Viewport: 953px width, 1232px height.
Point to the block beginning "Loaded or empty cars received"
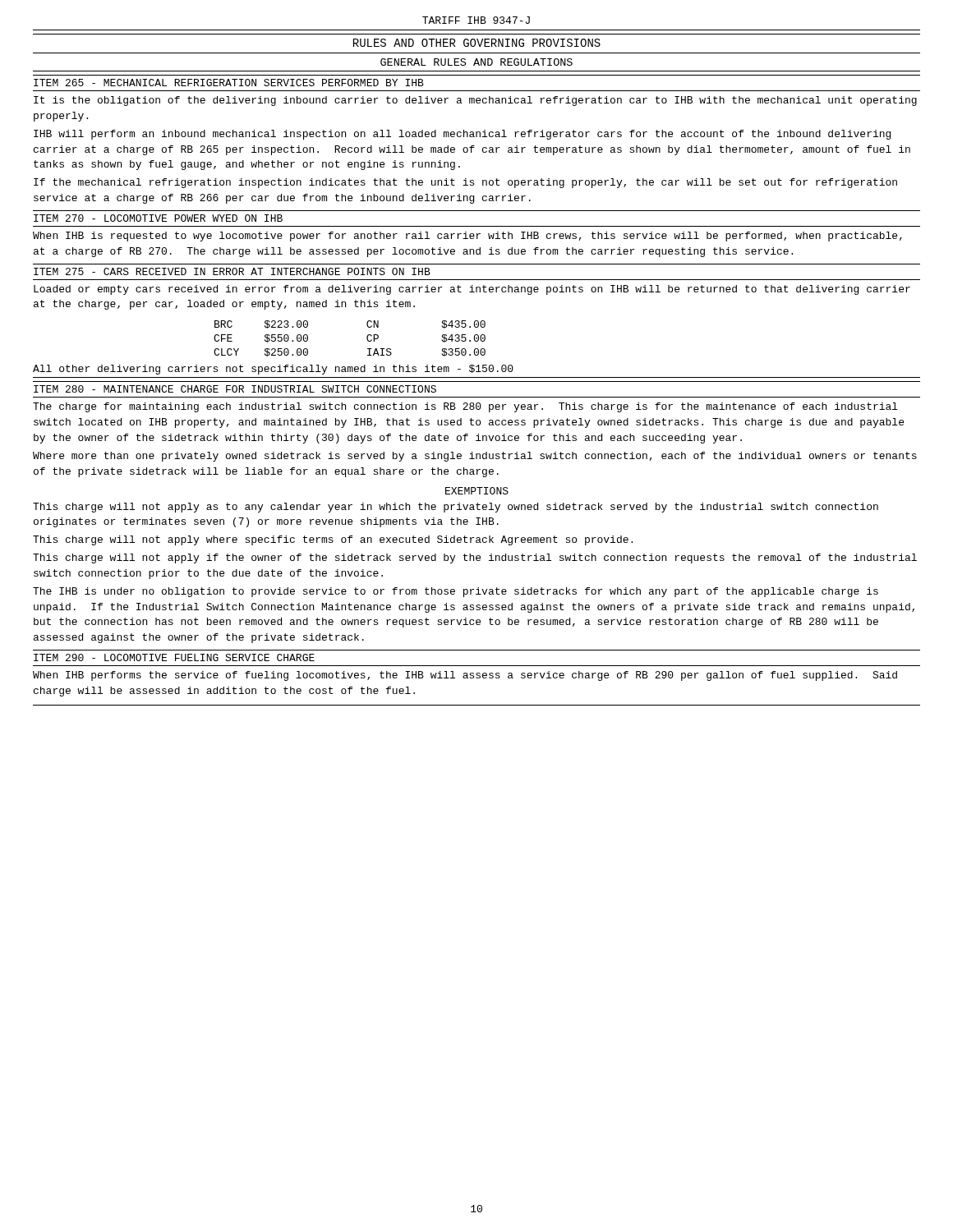(472, 297)
